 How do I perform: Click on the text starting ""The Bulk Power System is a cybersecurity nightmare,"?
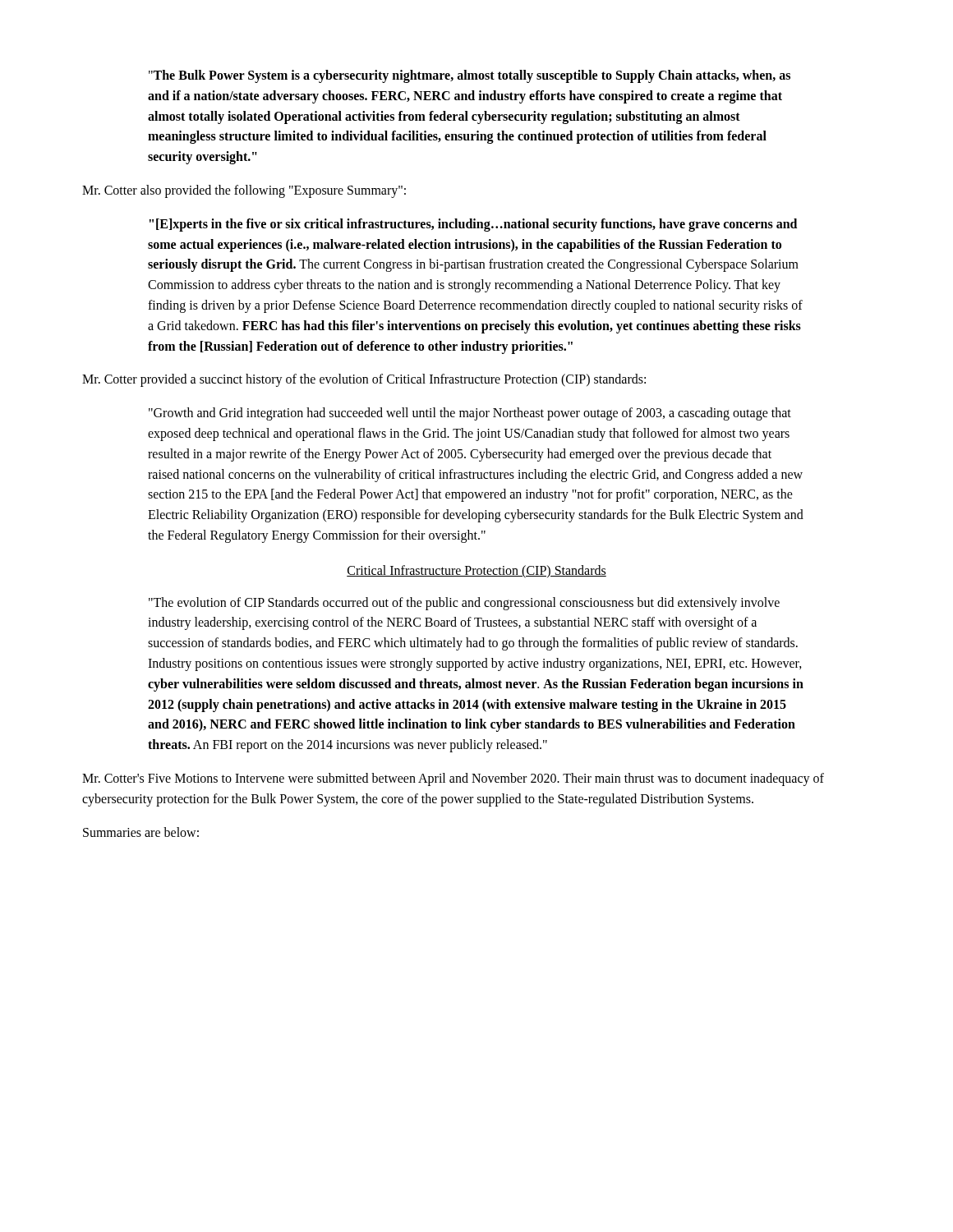(x=469, y=116)
